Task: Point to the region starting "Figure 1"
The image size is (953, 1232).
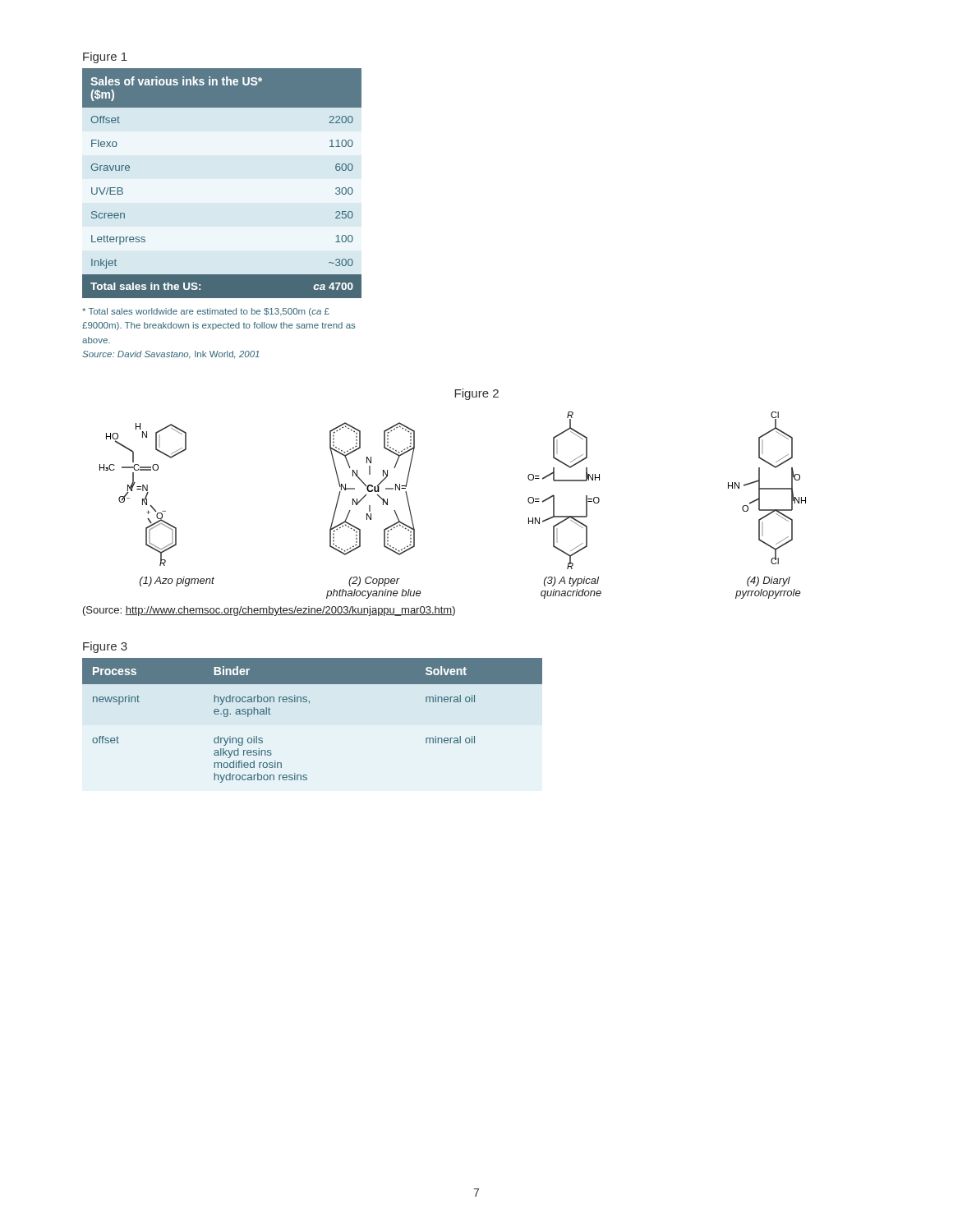Action: [x=105, y=56]
